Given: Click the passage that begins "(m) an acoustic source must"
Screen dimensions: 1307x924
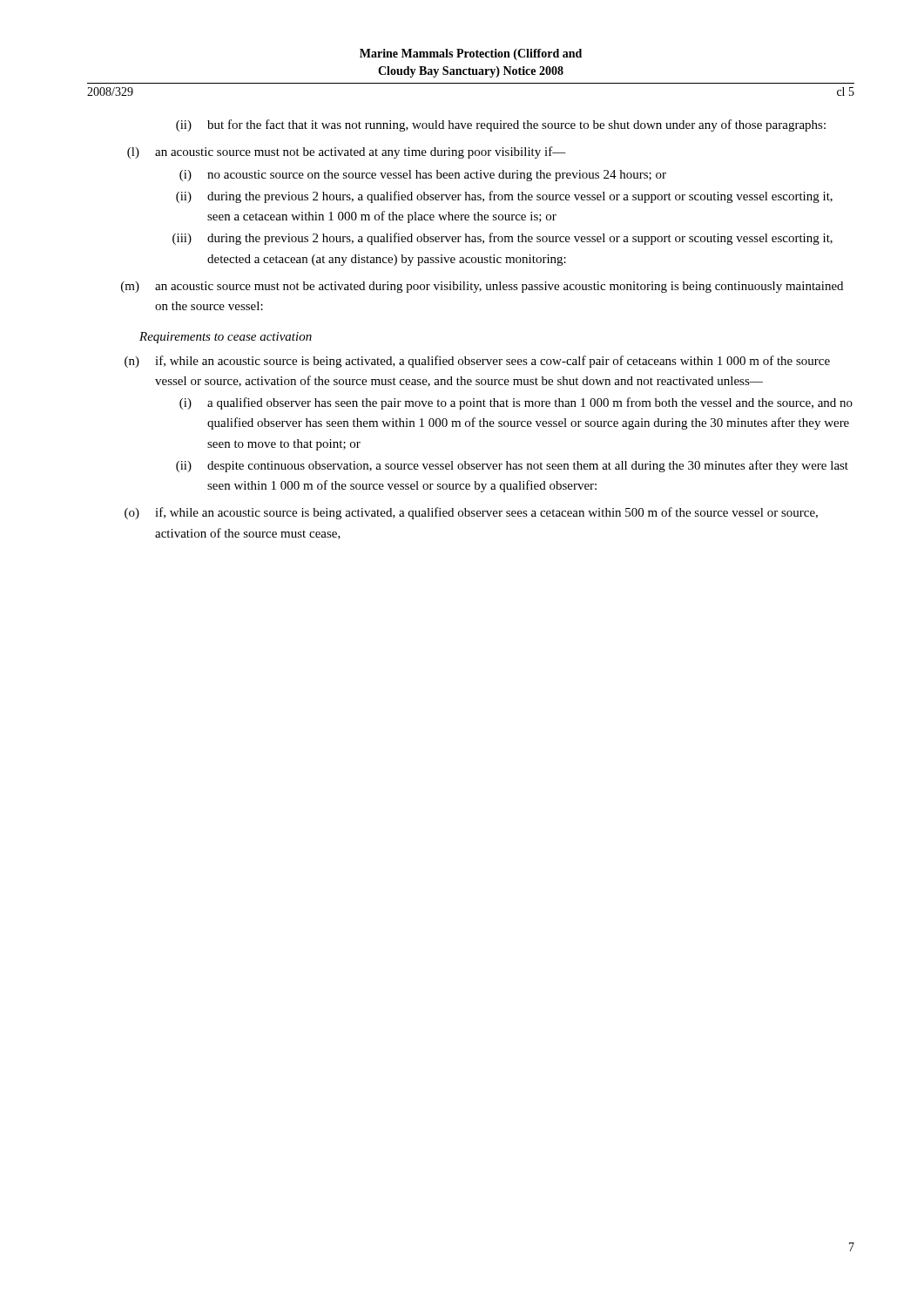Looking at the screenshot, I should pos(471,296).
